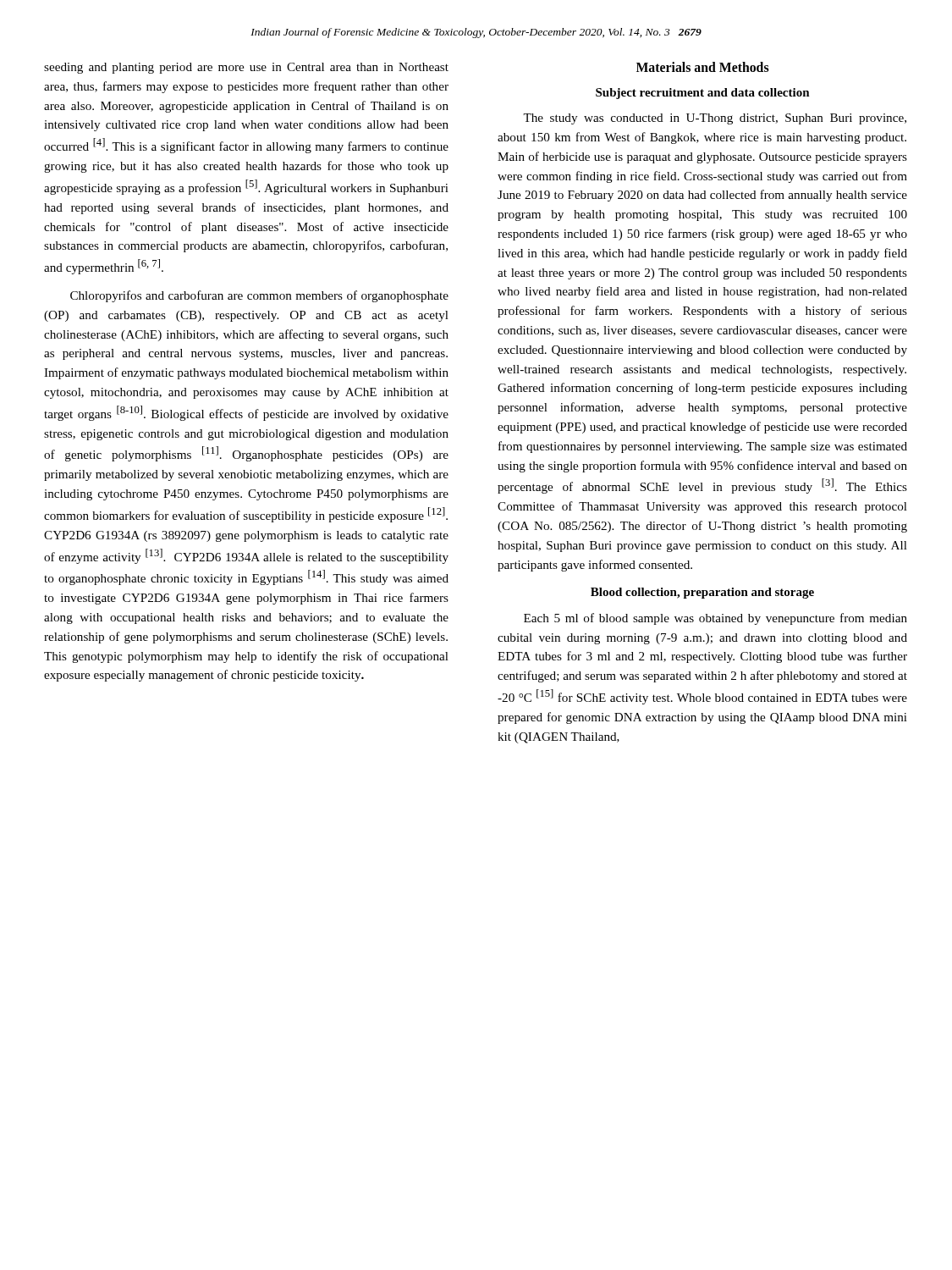Find the block on this page that starts "Each 5 ml of blood sample was obtained"
The image size is (952, 1270).
(x=702, y=677)
